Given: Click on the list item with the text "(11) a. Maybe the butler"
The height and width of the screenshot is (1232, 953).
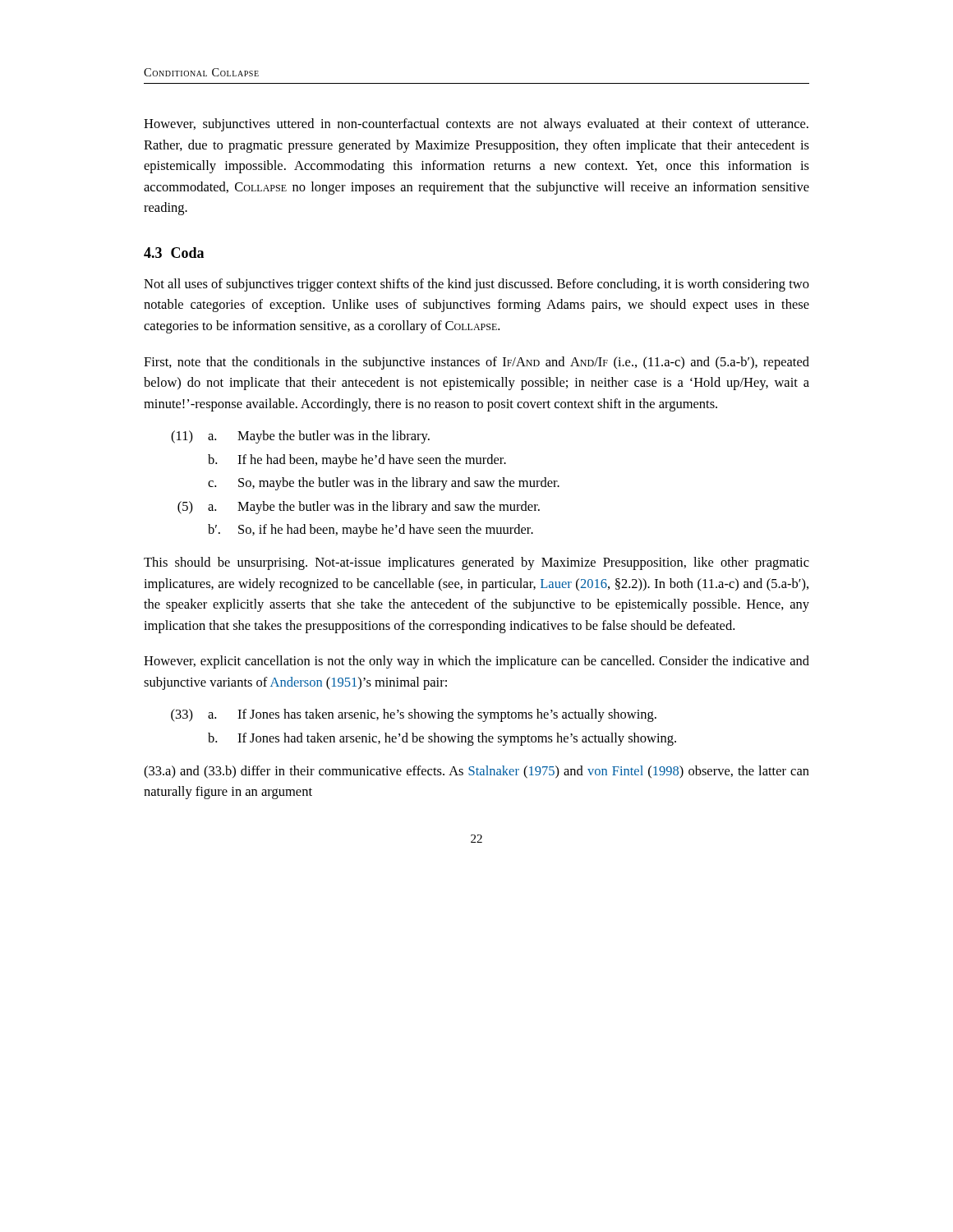Looking at the screenshot, I should (300, 437).
